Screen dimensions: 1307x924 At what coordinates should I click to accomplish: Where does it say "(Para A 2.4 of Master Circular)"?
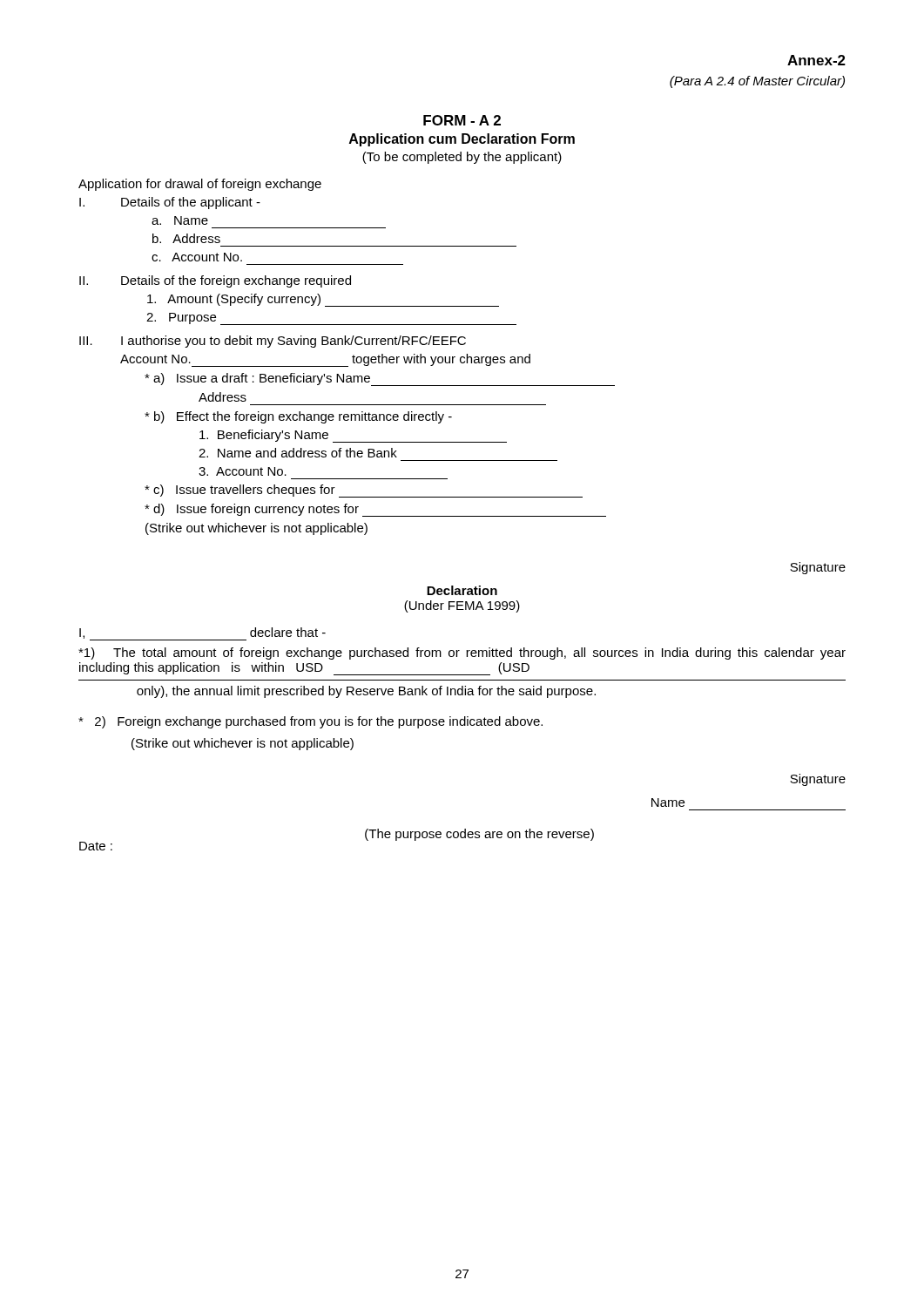[x=758, y=81]
